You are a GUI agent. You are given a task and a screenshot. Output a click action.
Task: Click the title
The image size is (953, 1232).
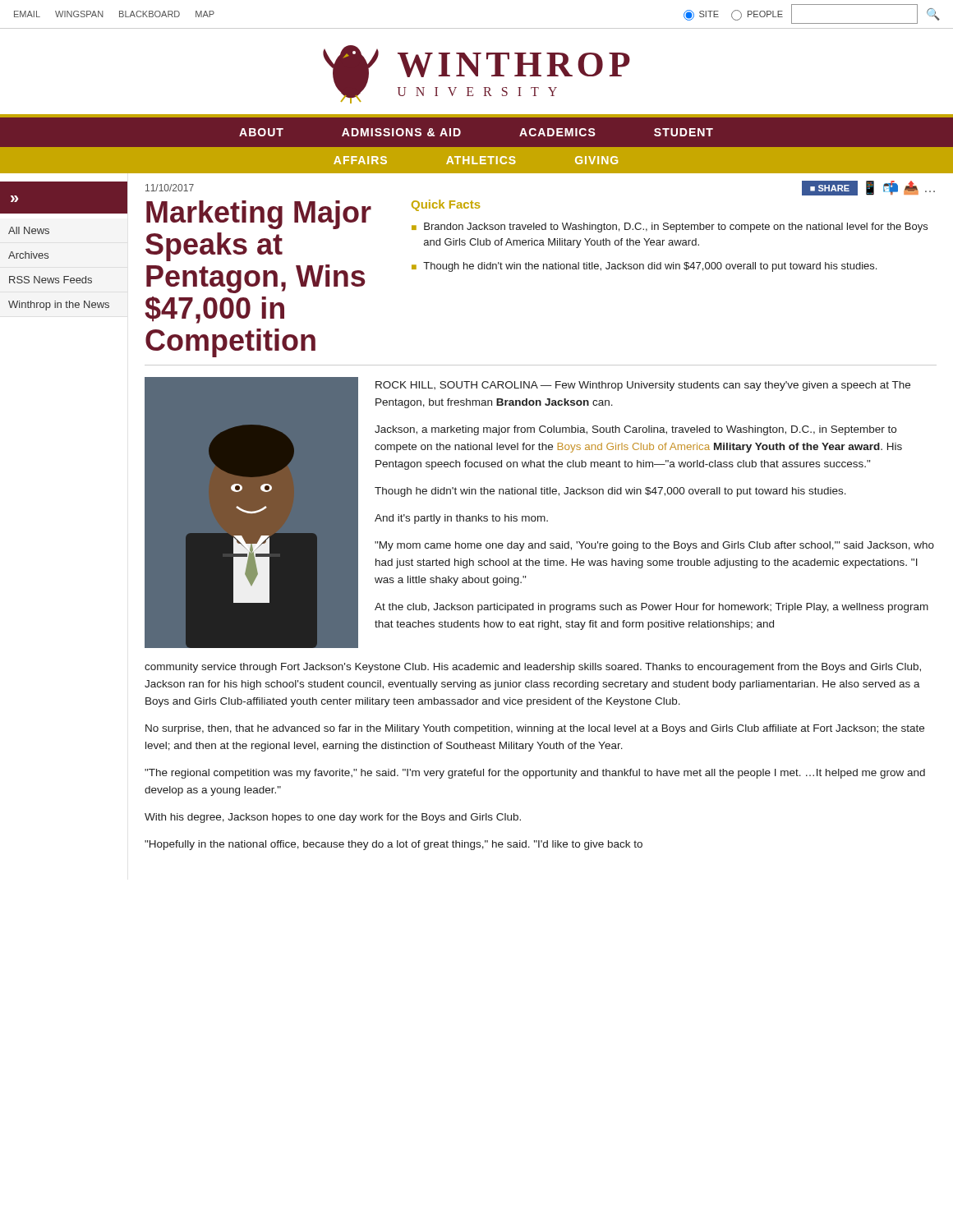click(258, 277)
